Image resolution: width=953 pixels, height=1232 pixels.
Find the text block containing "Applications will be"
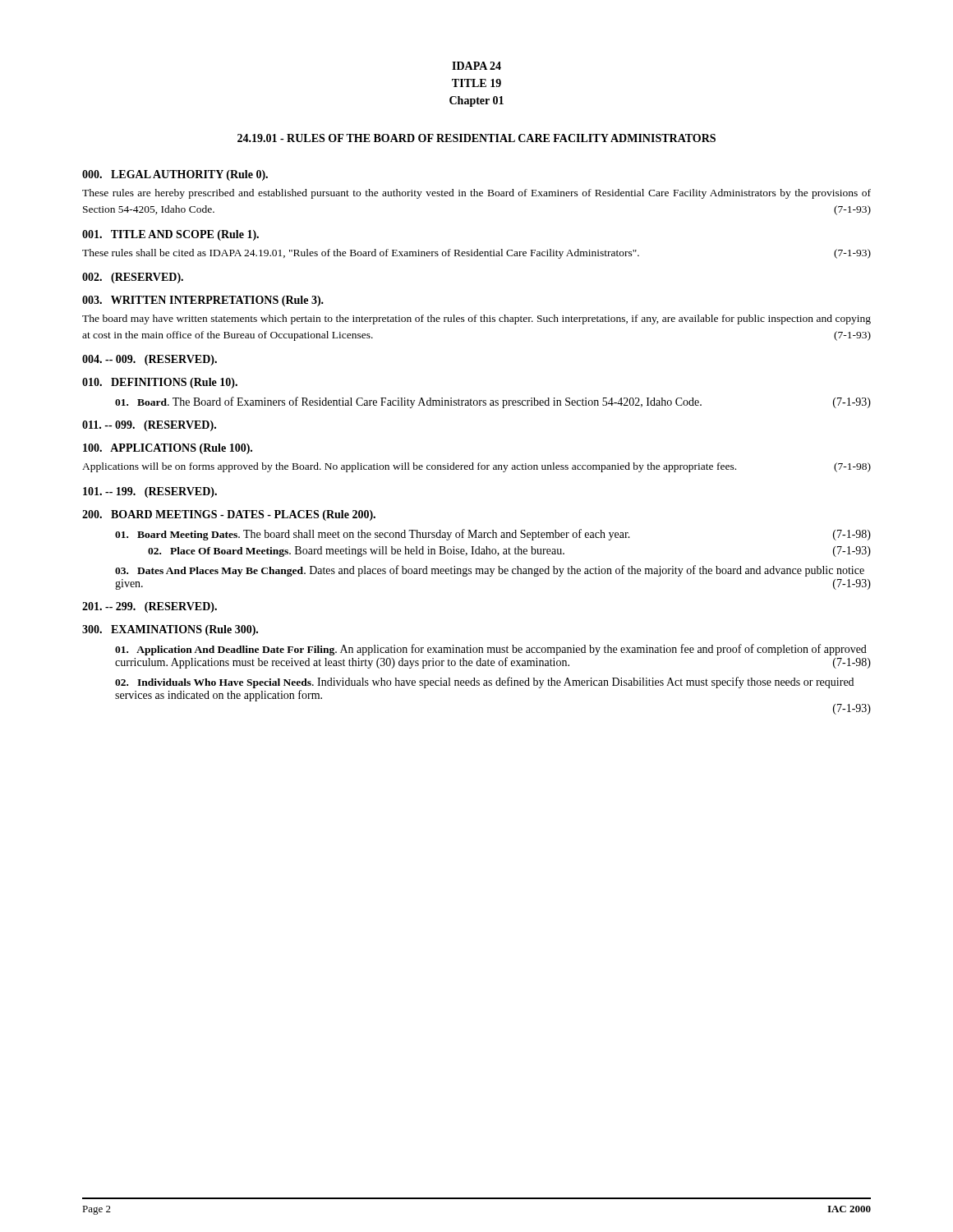pyautogui.click(x=476, y=467)
